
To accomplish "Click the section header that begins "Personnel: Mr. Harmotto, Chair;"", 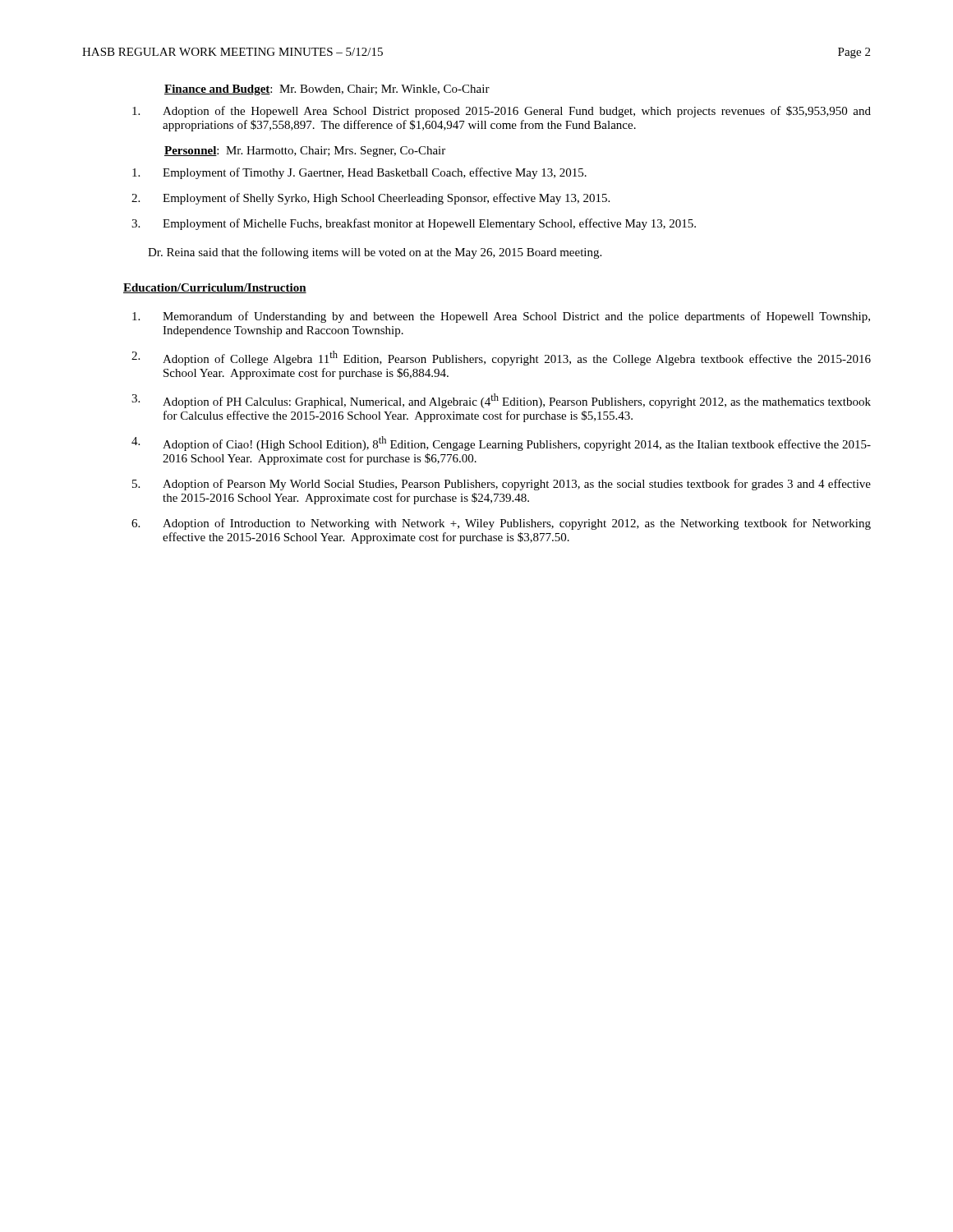I will pos(305,150).
